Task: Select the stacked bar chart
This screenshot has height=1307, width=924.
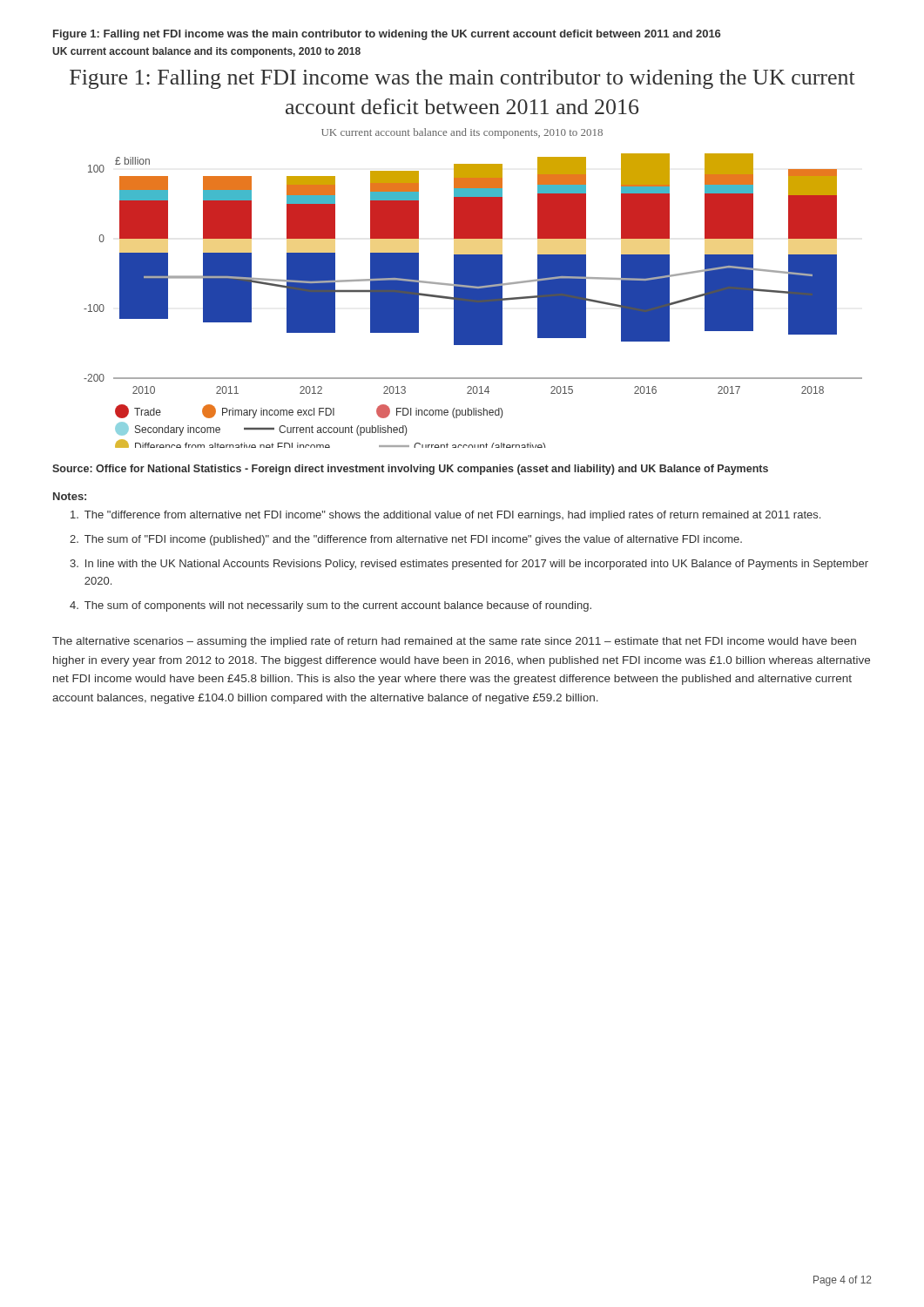Action: point(462,301)
